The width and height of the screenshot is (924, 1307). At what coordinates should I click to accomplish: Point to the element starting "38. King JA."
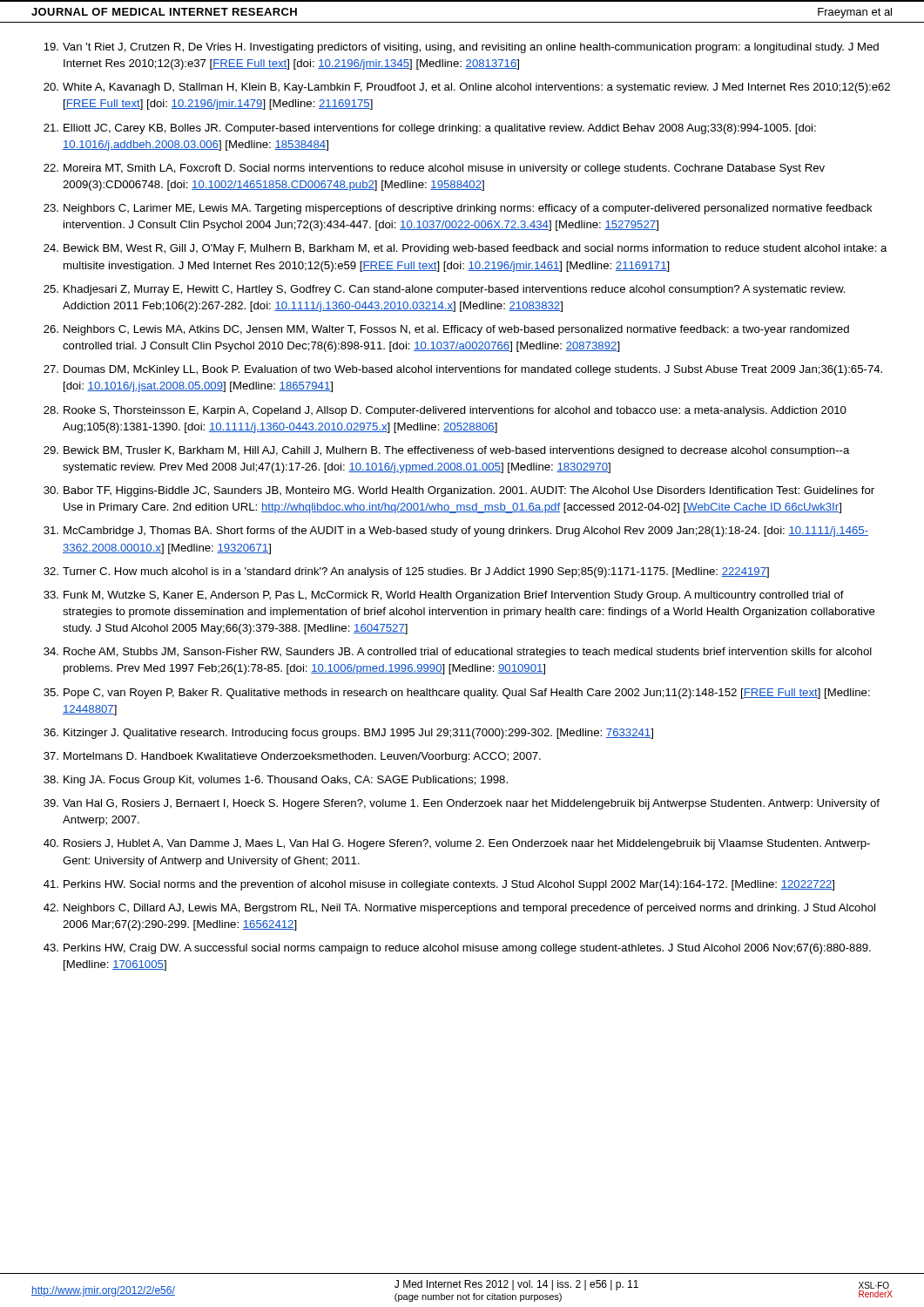(462, 779)
